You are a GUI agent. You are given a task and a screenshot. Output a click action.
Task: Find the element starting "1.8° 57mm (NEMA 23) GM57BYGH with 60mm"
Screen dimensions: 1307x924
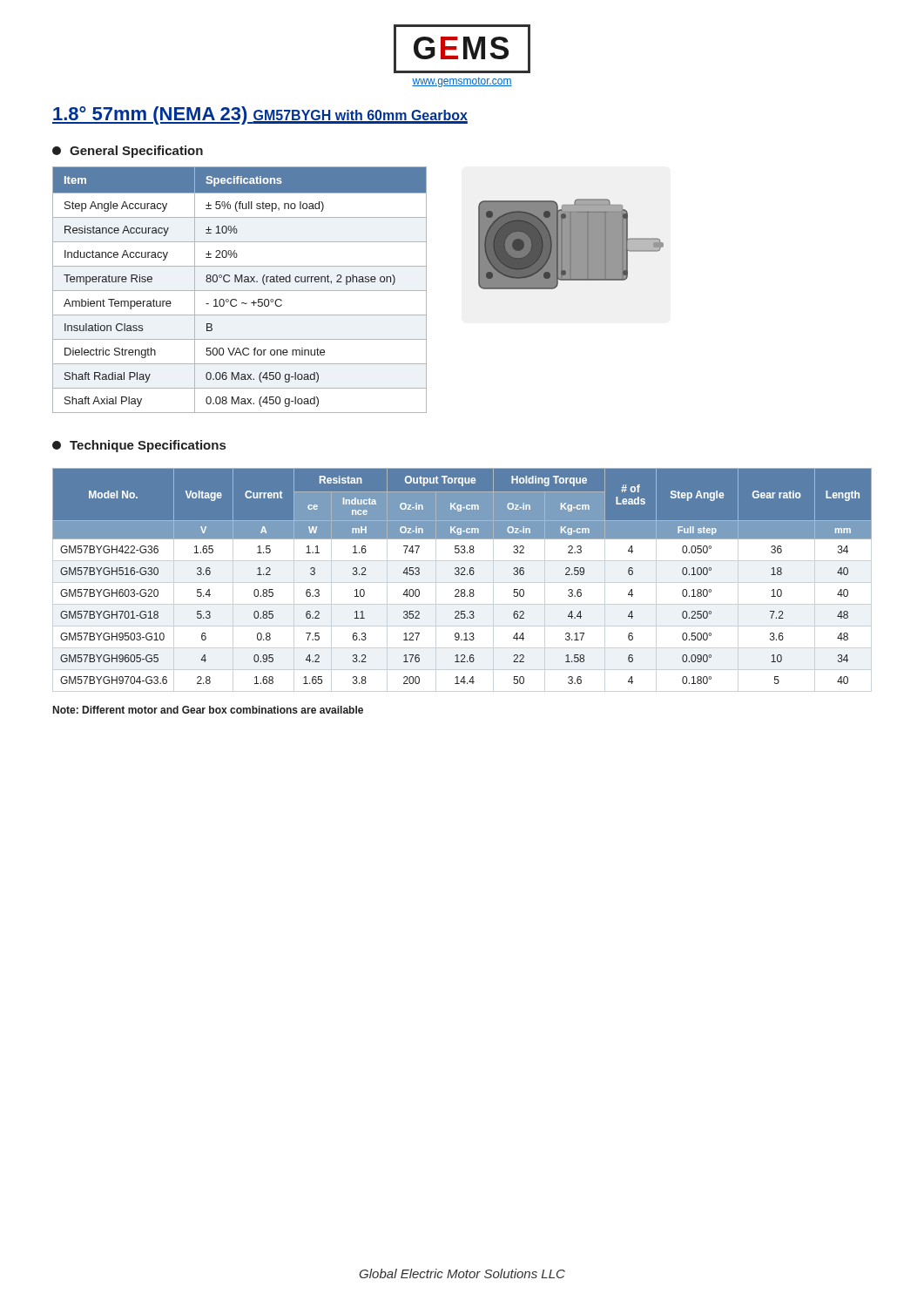pos(260,114)
